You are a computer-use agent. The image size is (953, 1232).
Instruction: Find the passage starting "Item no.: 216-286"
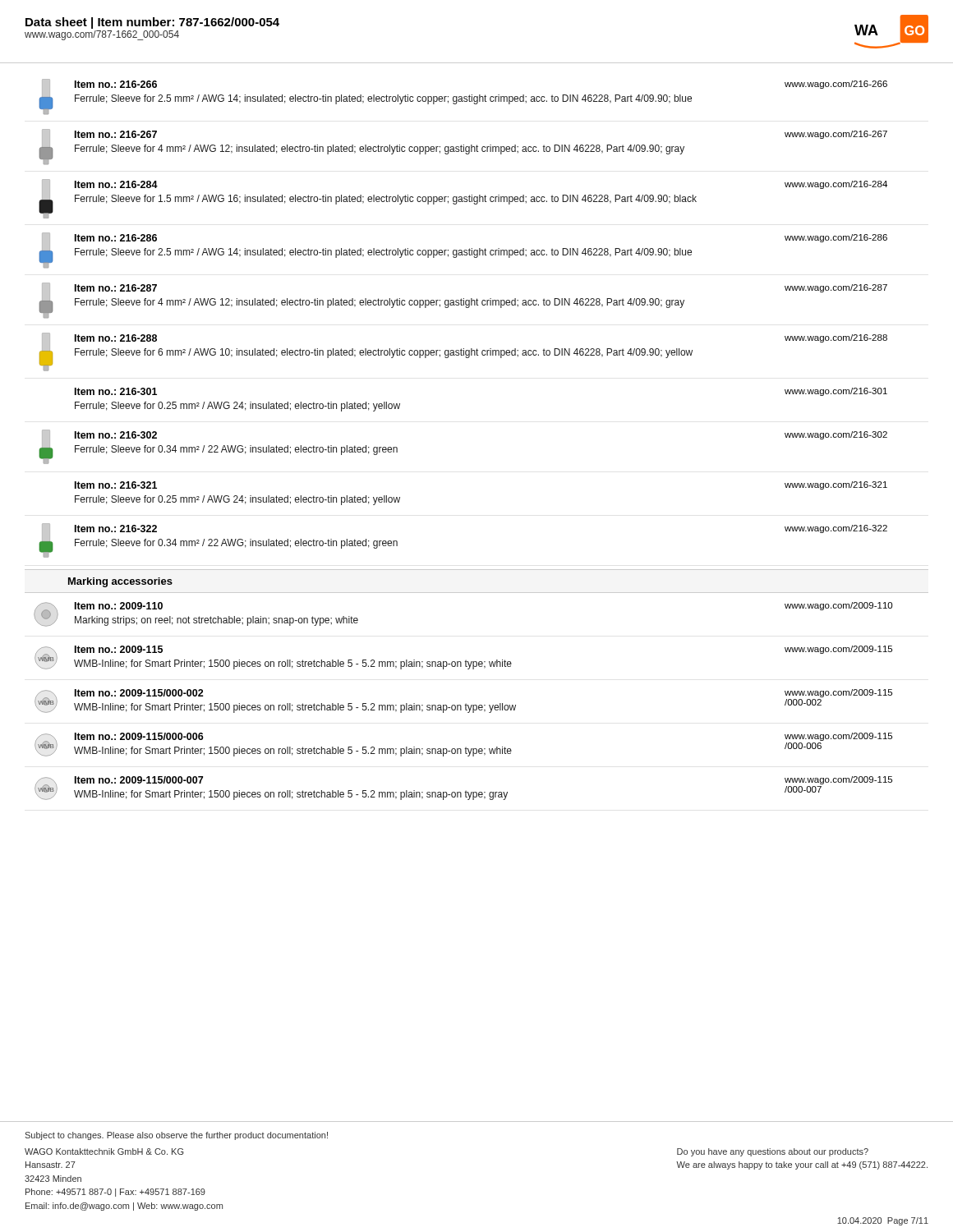tap(476, 250)
